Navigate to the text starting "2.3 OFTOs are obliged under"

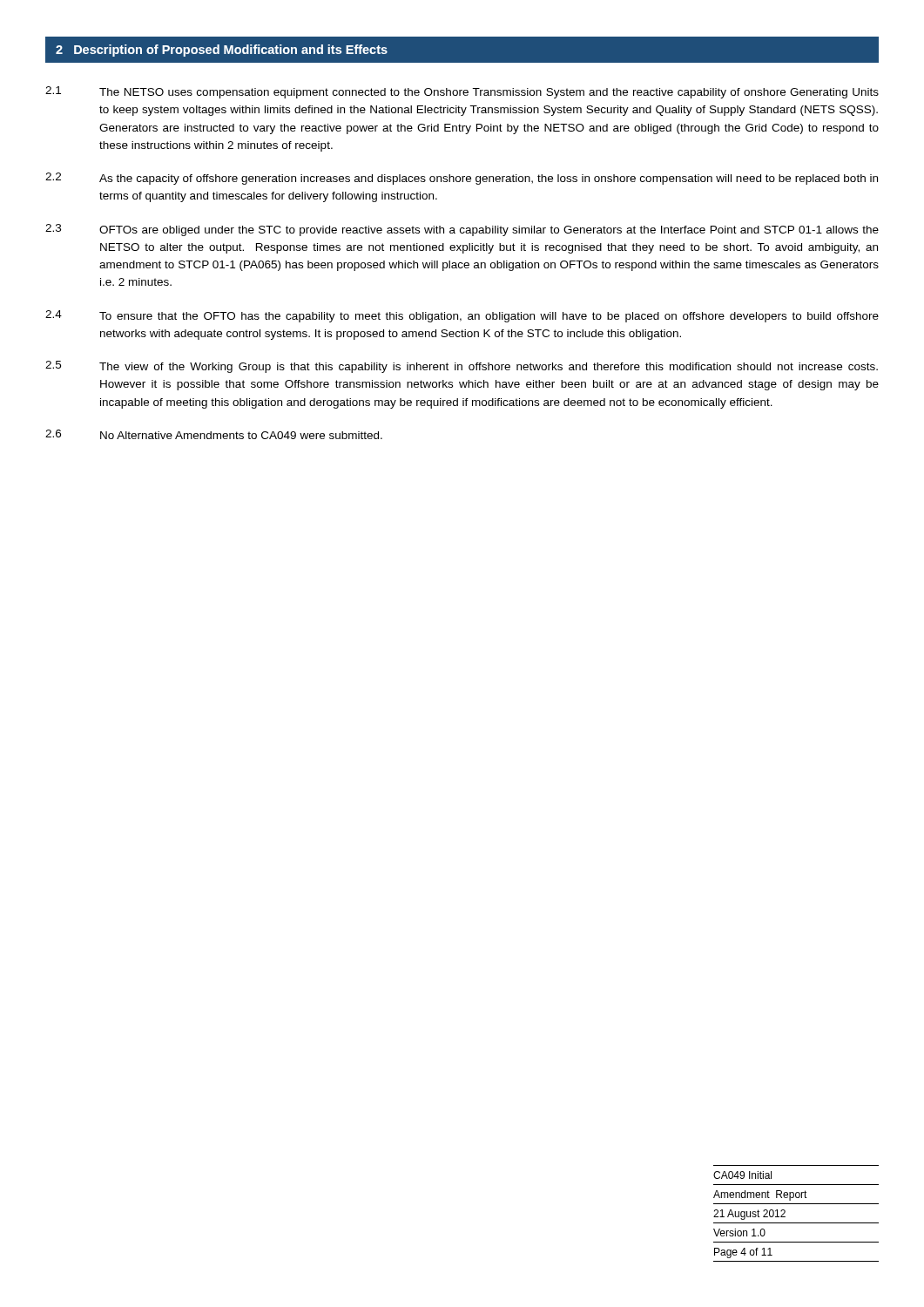pos(462,256)
